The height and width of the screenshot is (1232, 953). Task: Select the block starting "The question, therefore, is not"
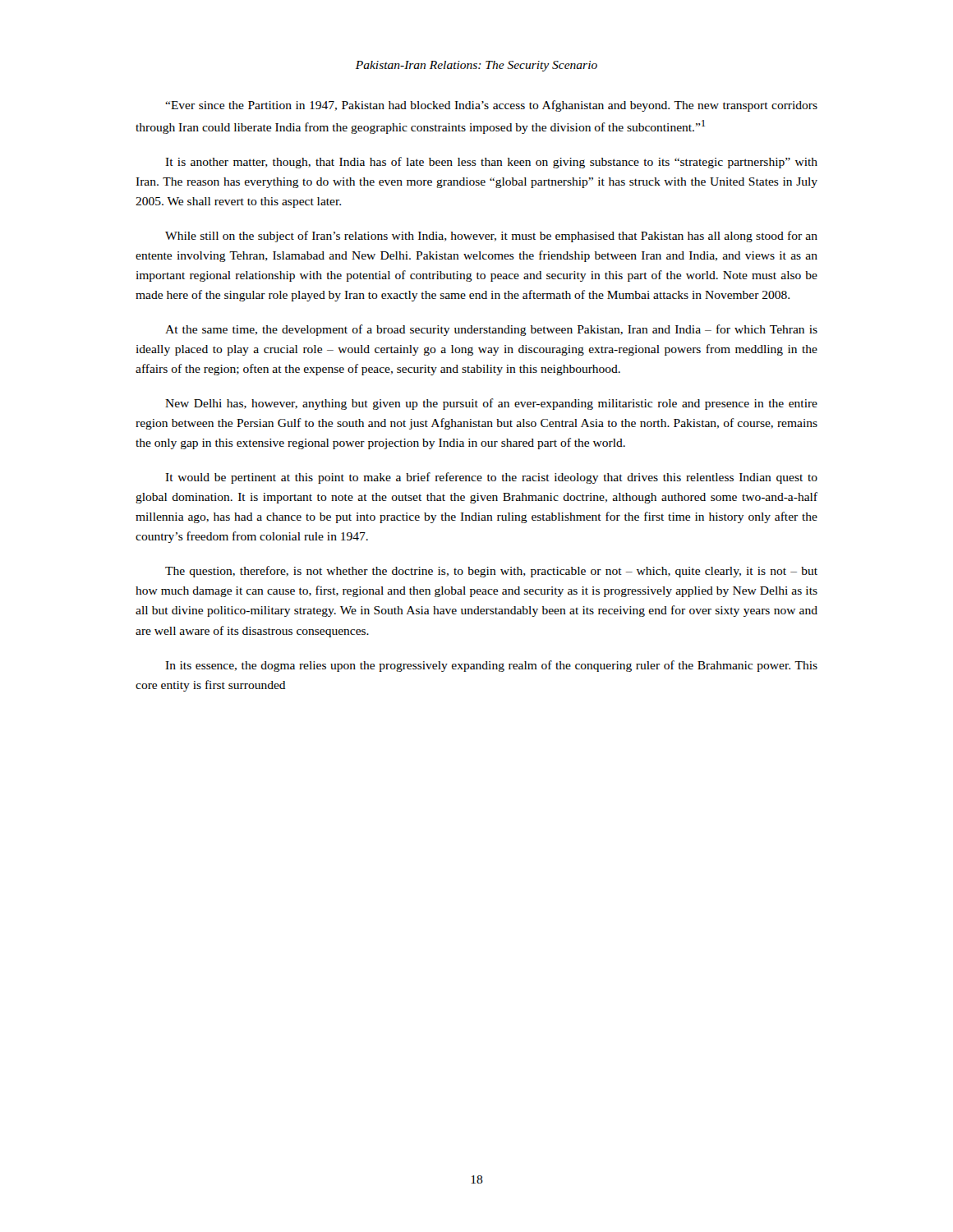pos(476,600)
